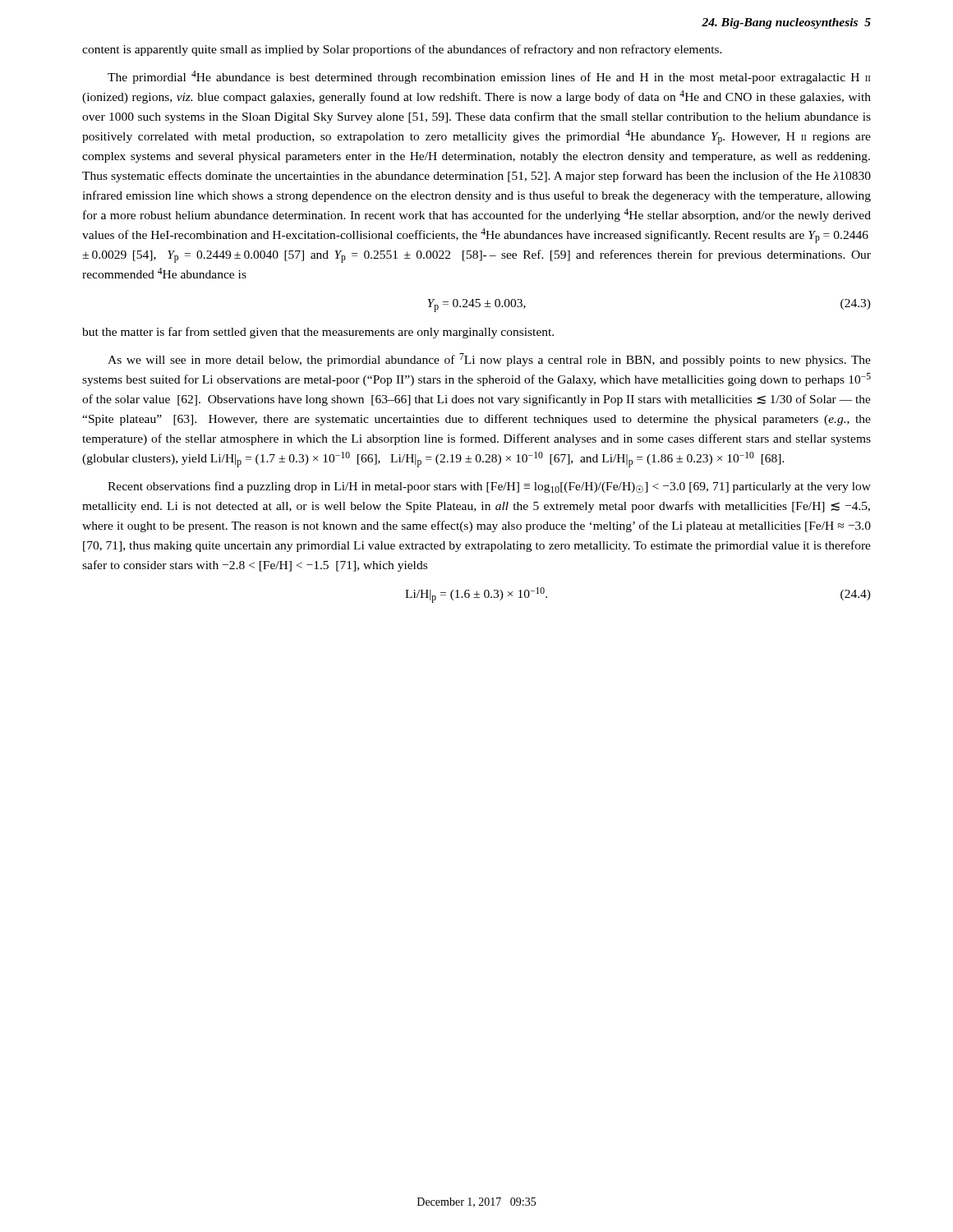Select the formula that reads "Li/H|p = (1.6 ± 0.3)"
This screenshot has height=1232, width=953.
pos(476,594)
